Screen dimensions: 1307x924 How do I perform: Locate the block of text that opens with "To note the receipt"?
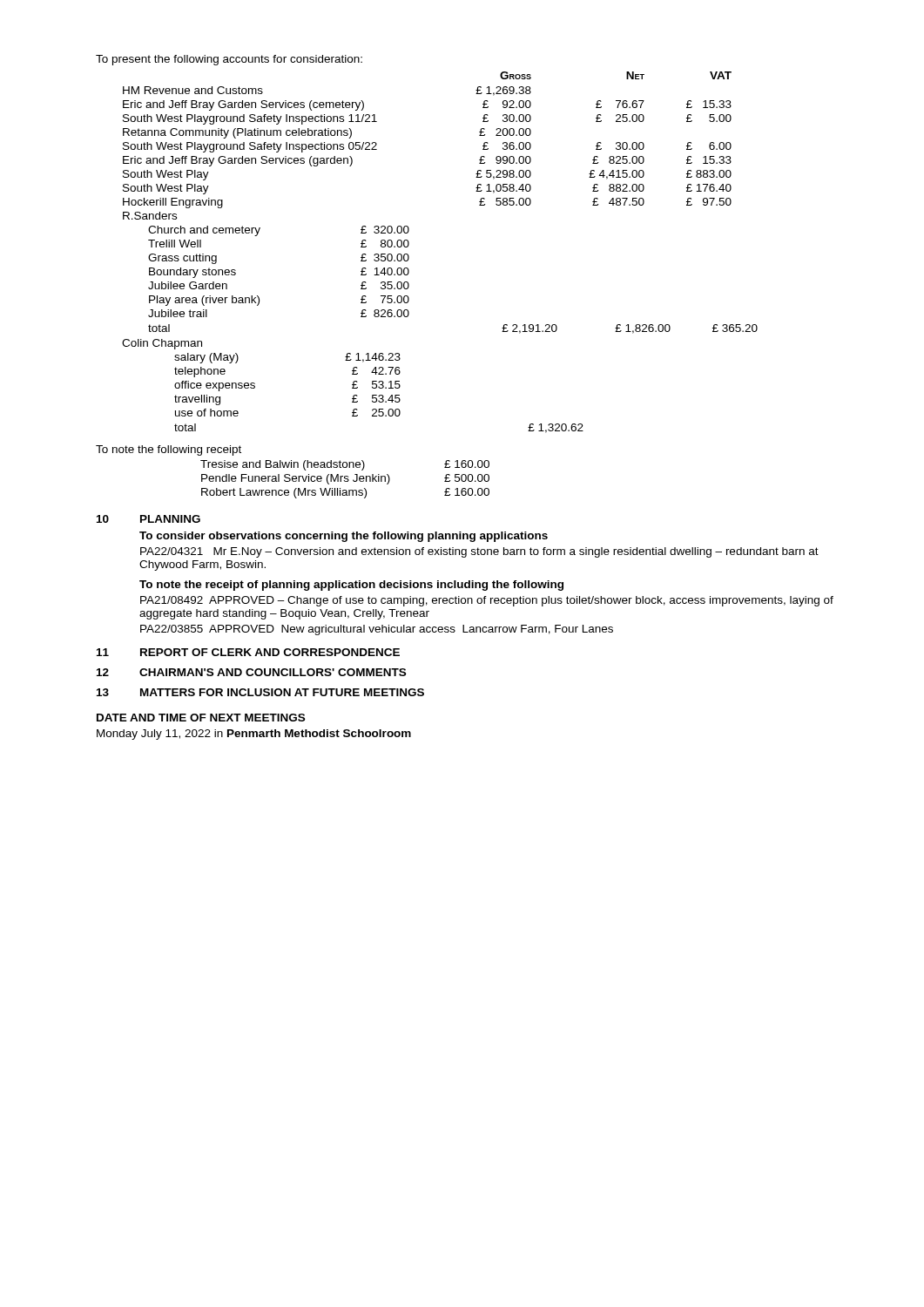(x=352, y=584)
